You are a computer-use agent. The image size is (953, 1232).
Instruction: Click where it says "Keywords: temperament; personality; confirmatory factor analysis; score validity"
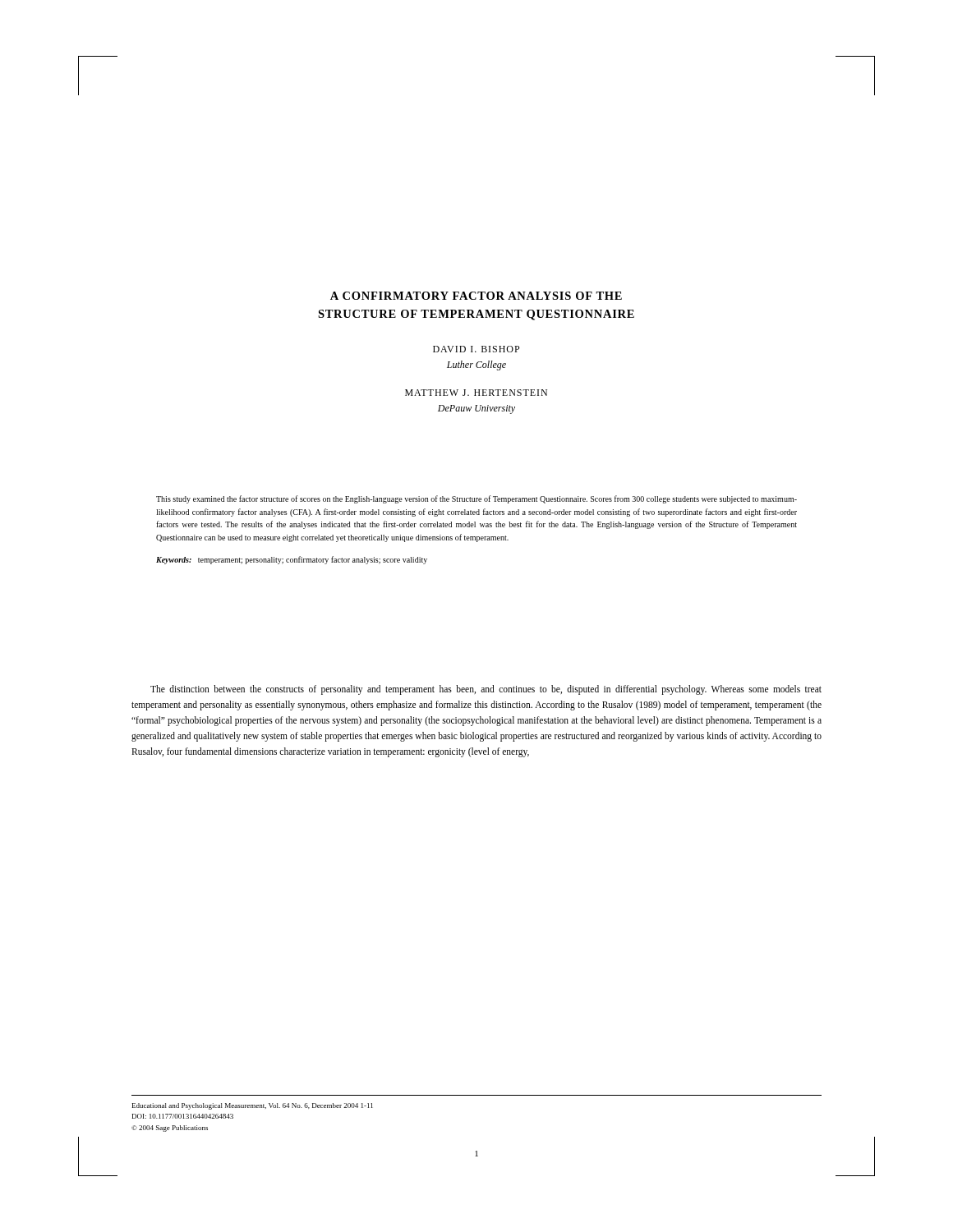(x=292, y=560)
